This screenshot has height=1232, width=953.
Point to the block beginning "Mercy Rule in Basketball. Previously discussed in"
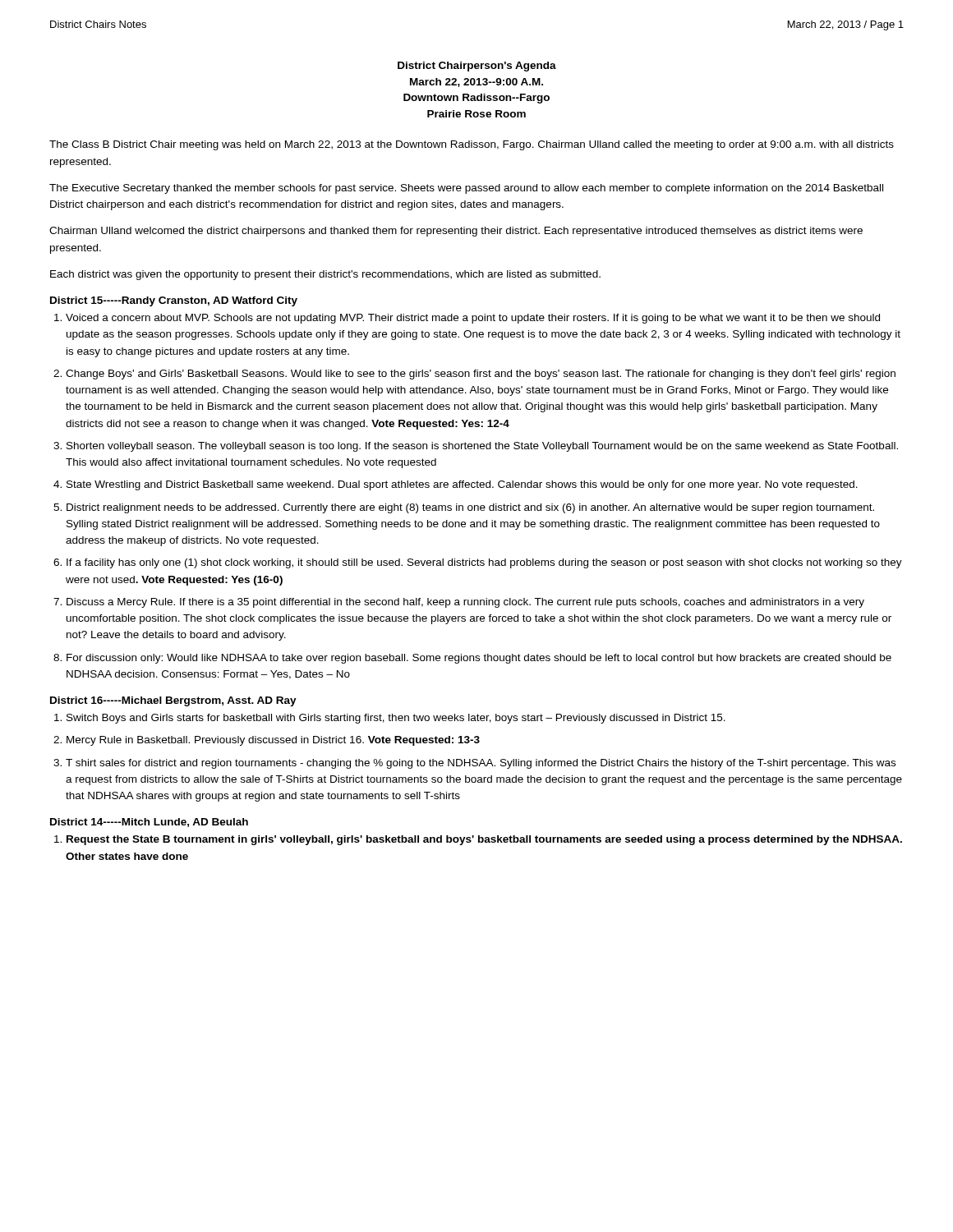coord(273,740)
